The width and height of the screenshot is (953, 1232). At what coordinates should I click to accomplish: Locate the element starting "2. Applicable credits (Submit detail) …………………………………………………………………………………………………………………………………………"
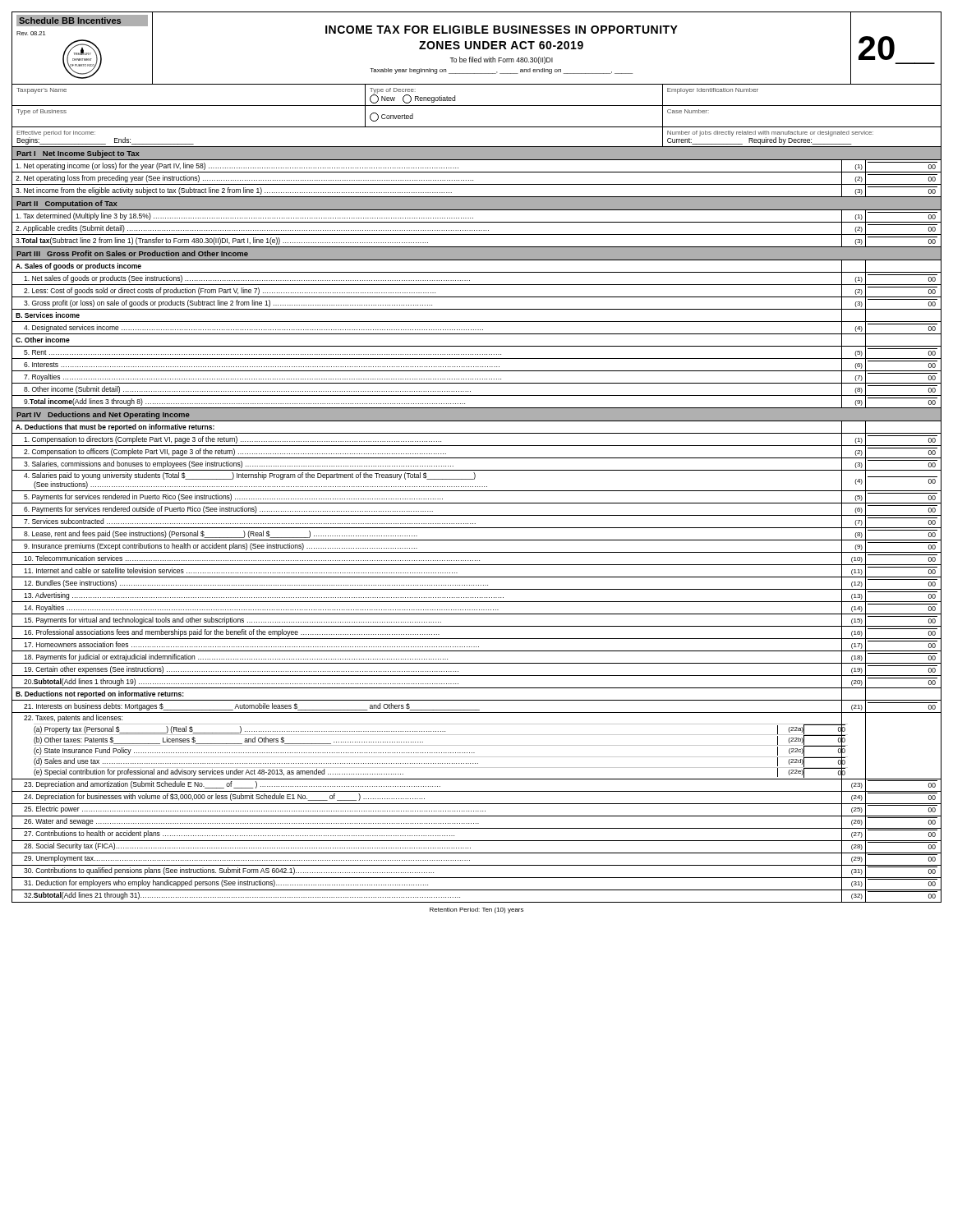pyautogui.click(x=476, y=229)
